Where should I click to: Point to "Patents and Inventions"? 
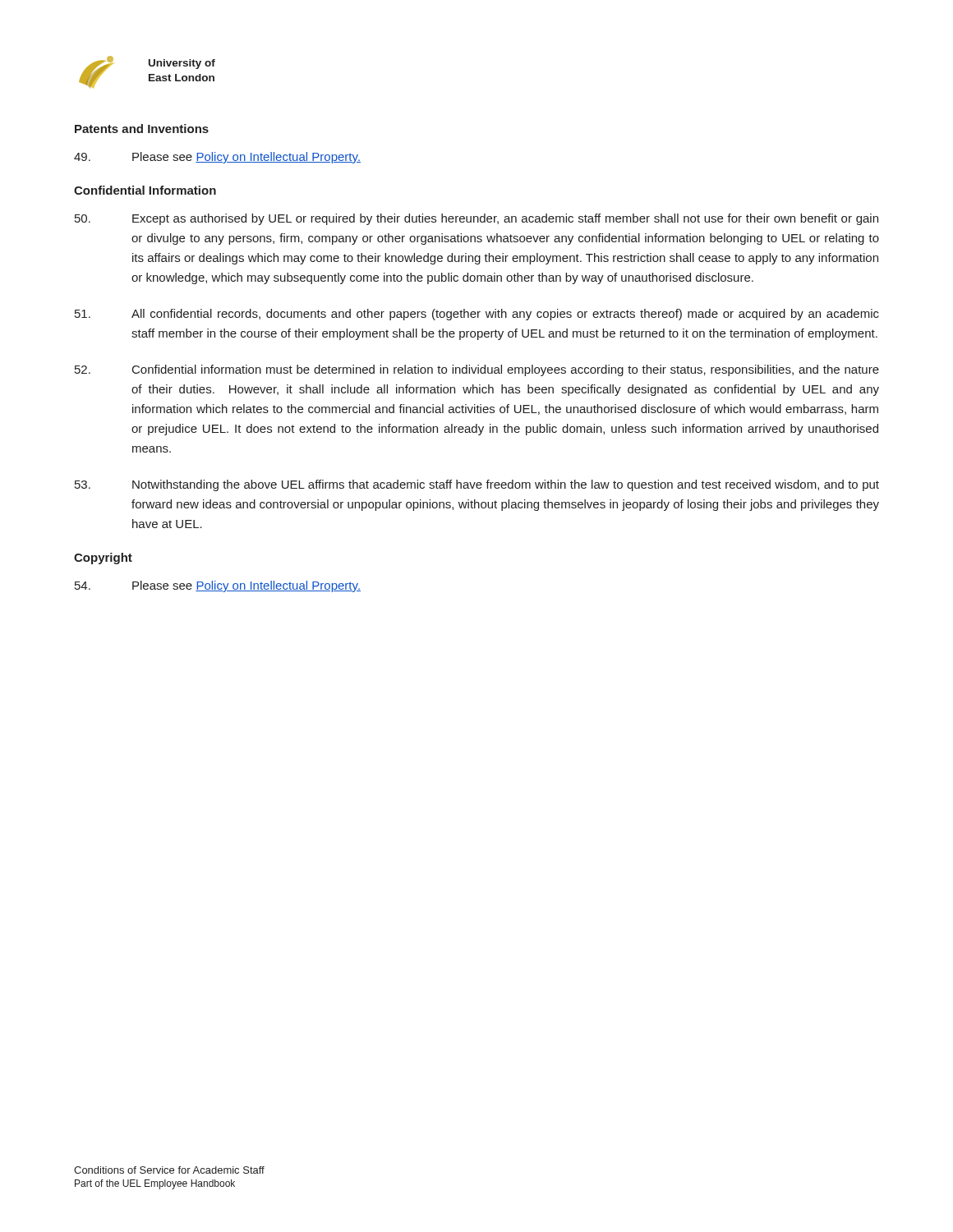(141, 129)
